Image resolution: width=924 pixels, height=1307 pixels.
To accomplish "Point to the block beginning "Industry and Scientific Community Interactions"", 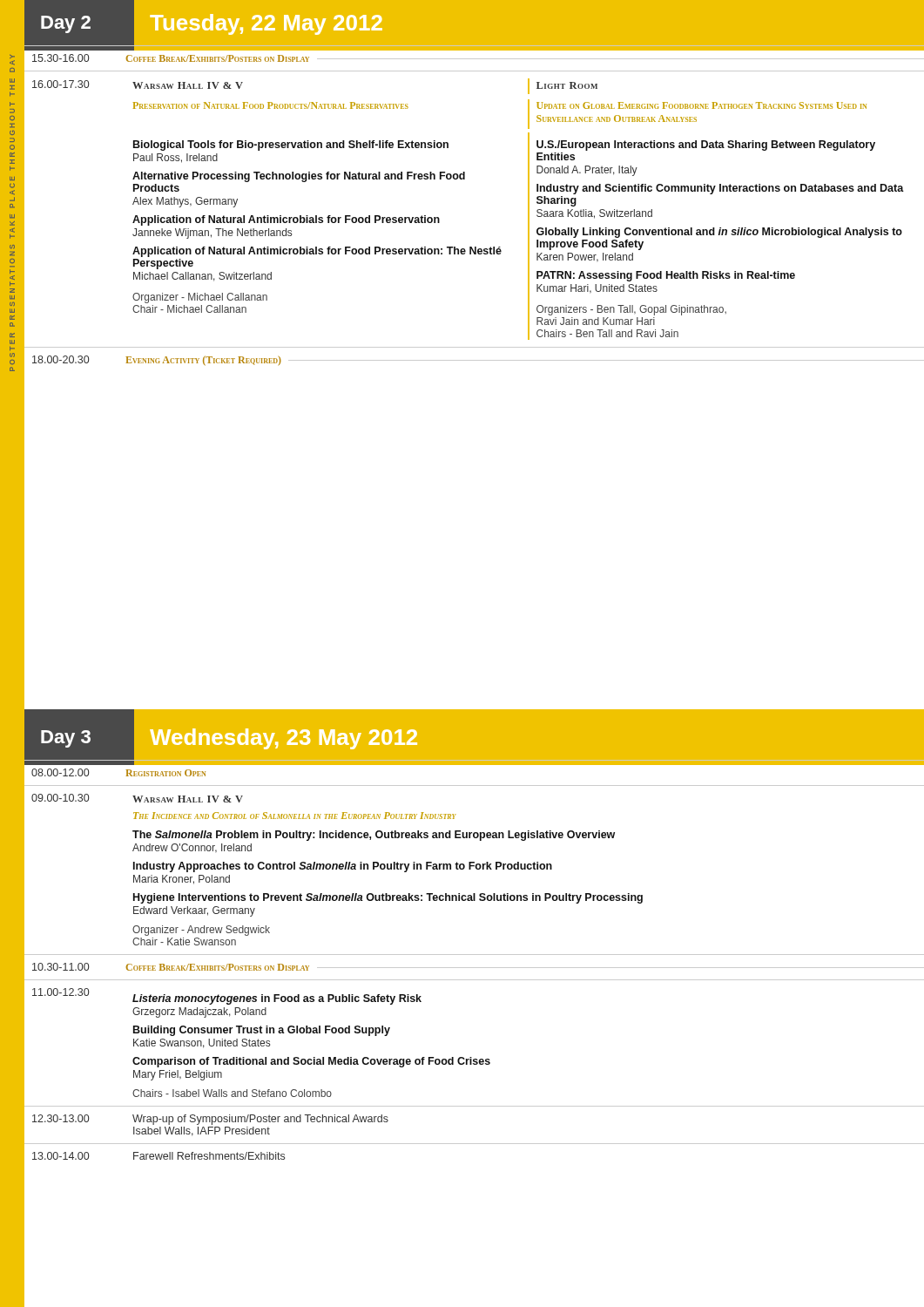I will [x=727, y=201].
